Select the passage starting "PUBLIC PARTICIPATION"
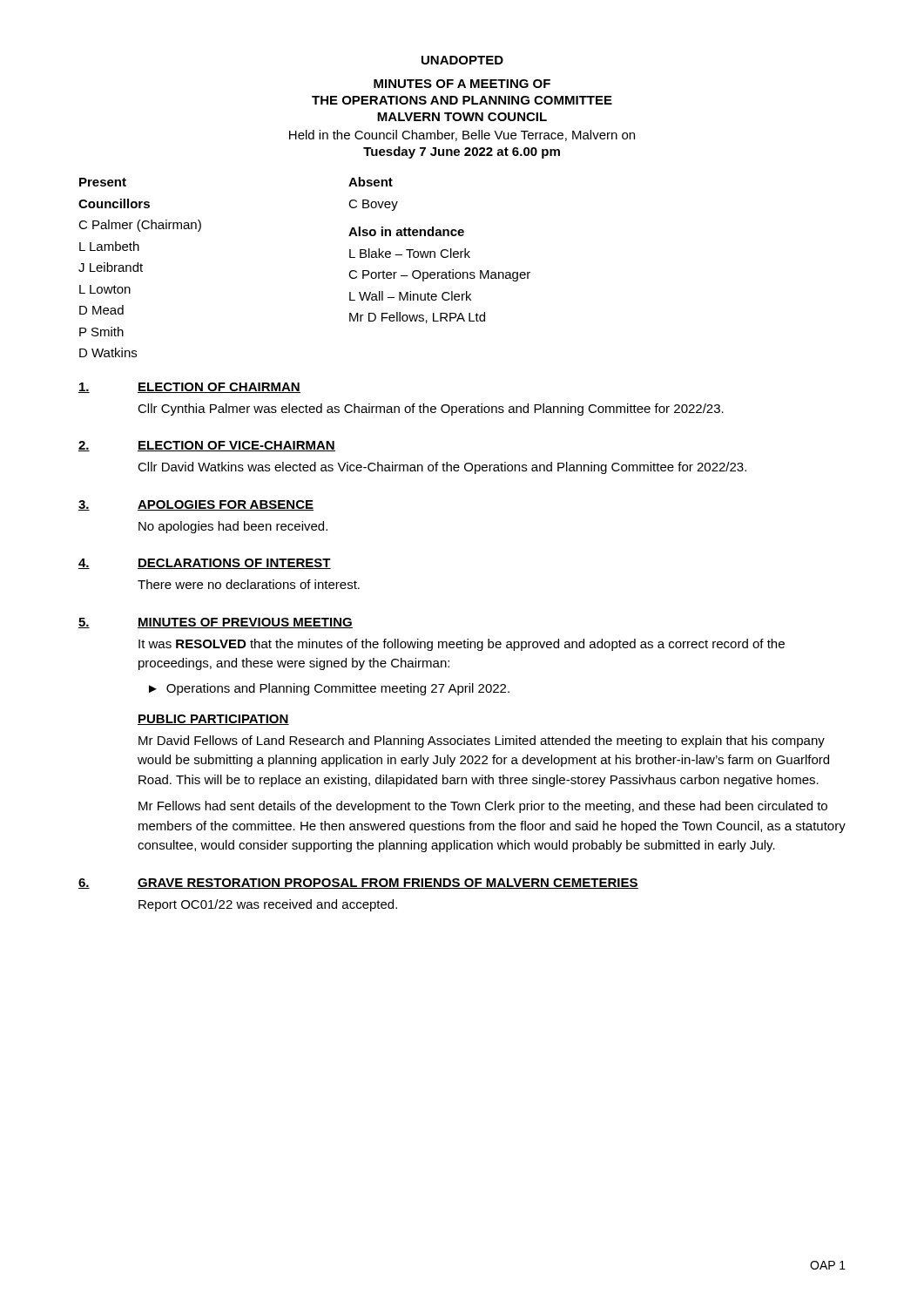The height and width of the screenshot is (1307, 924). coord(213,718)
